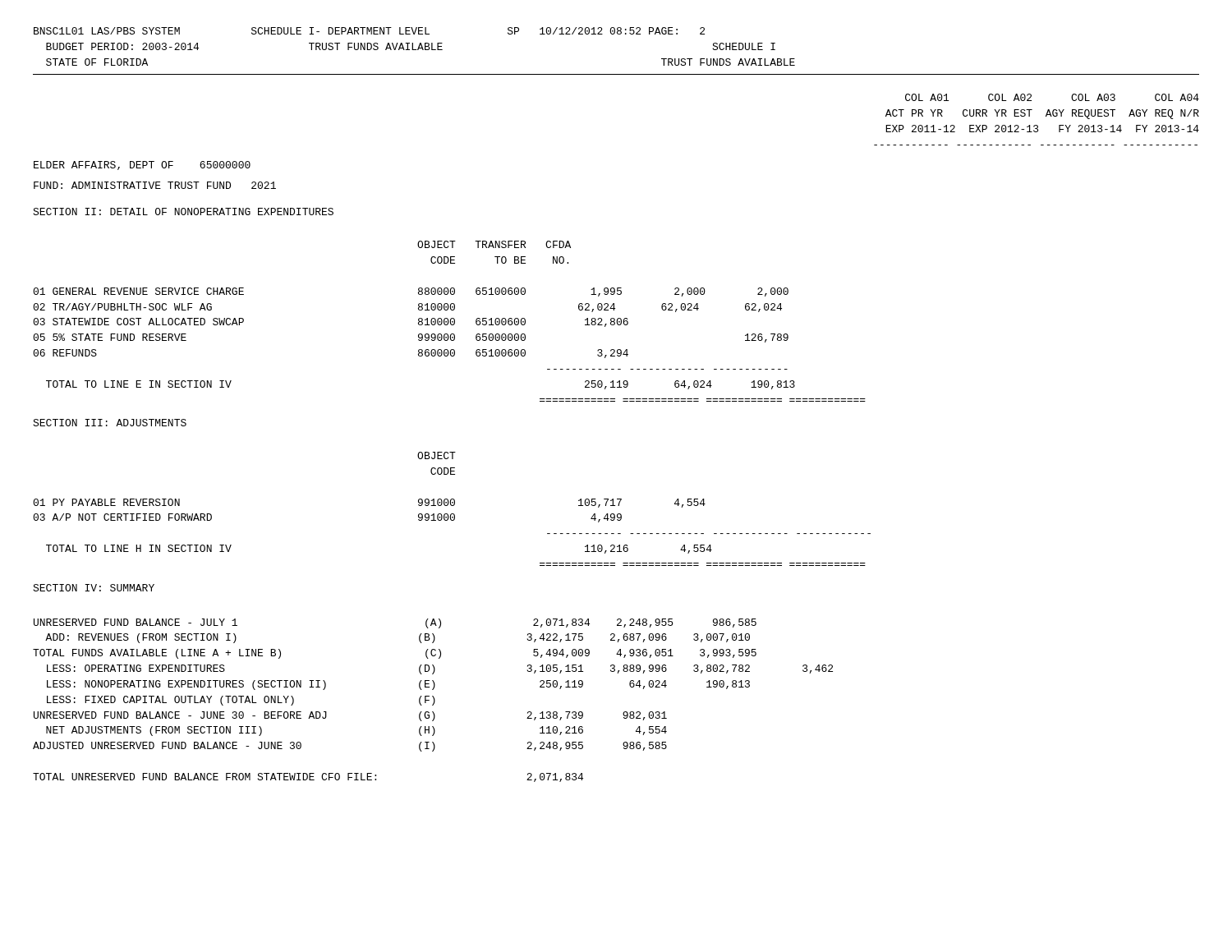Select the section header containing "SECTION II: DETAIL"
The height and width of the screenshot is (952, 1232).
183,213
